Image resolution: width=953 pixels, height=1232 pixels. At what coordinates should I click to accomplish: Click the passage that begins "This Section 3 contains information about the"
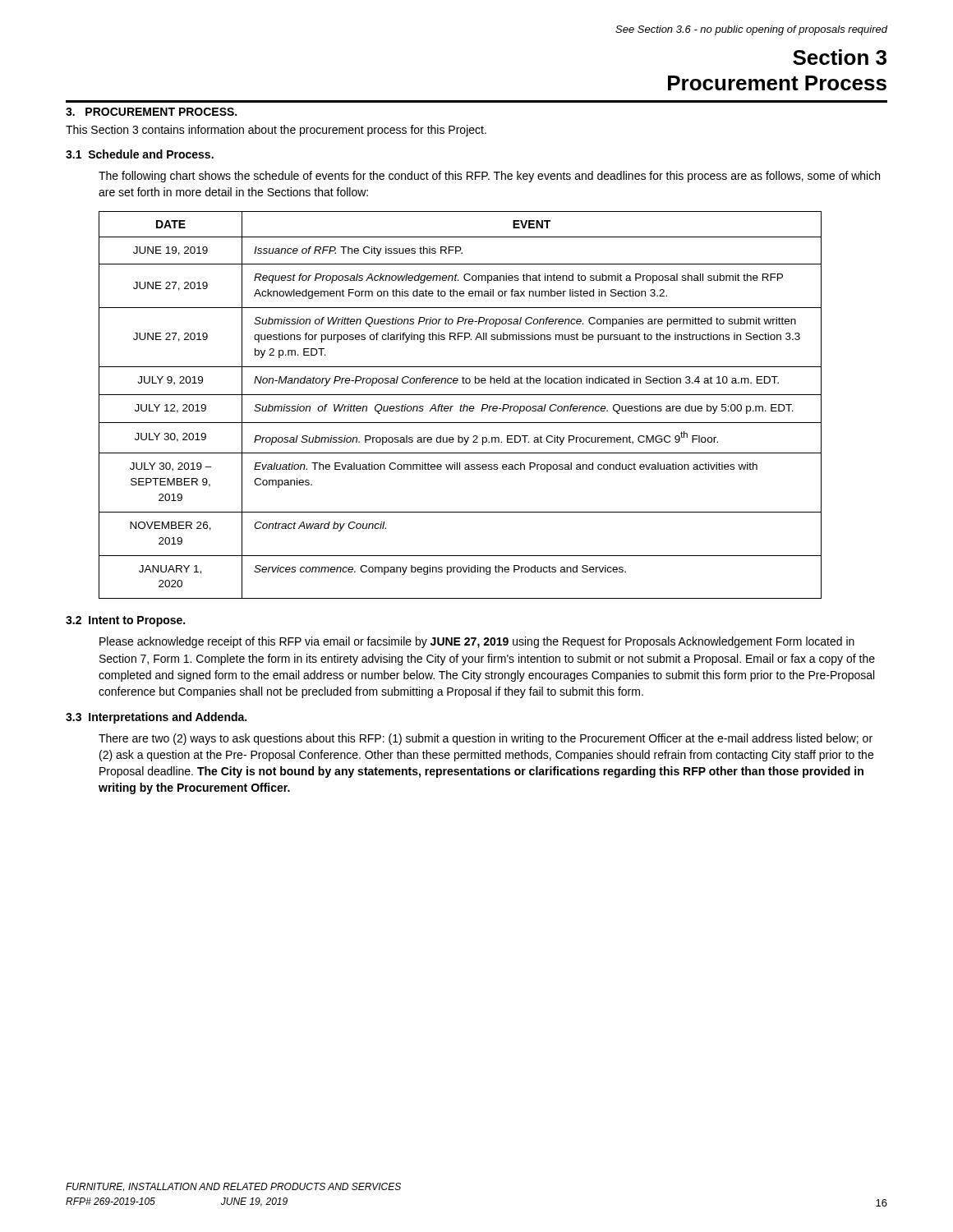(x=276, y=130)
